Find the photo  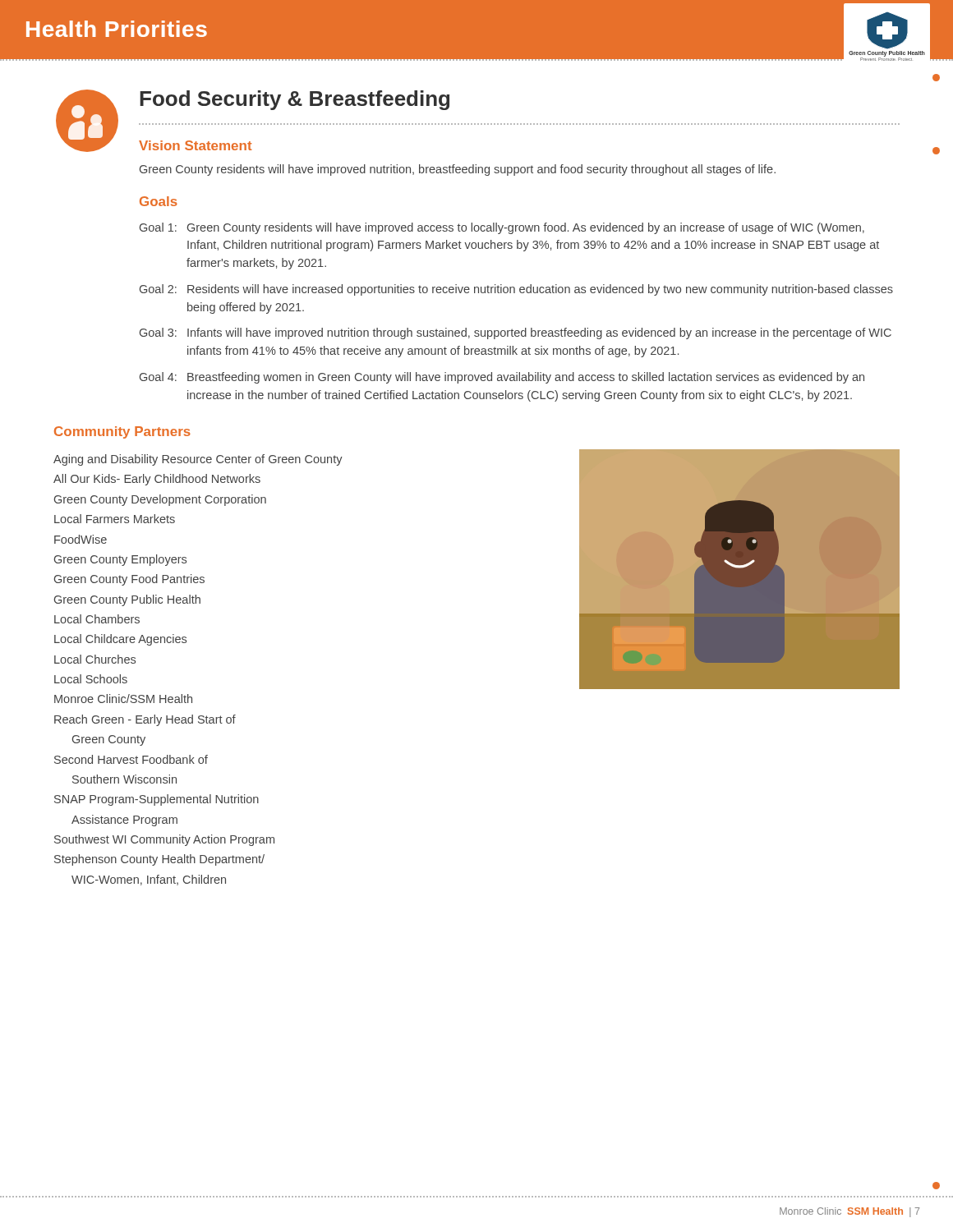(x=739, y=572)
